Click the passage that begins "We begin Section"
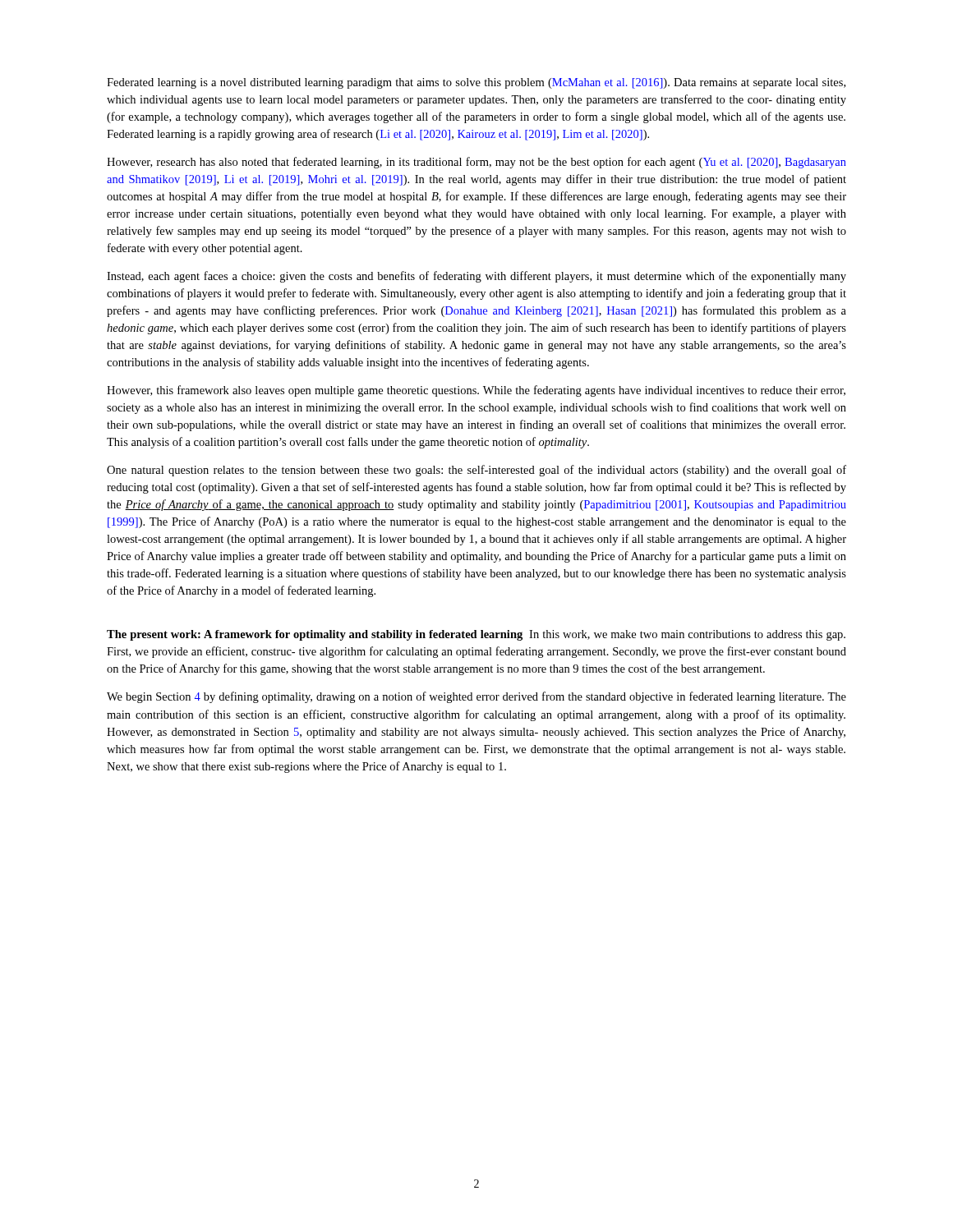This screenshot has height=1232, width=953. click(x=476, y=731)
